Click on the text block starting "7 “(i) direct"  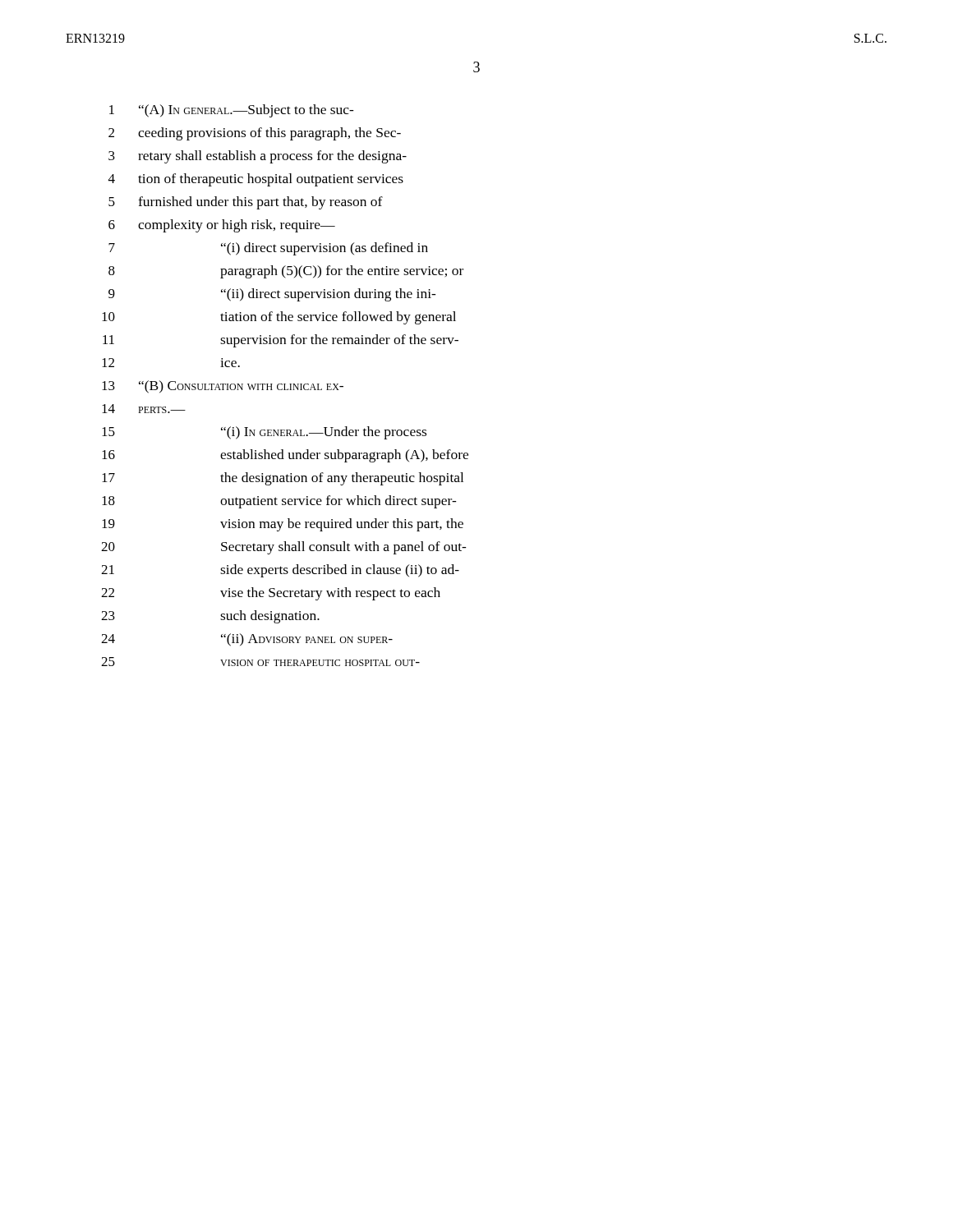(x=268, y=249)
